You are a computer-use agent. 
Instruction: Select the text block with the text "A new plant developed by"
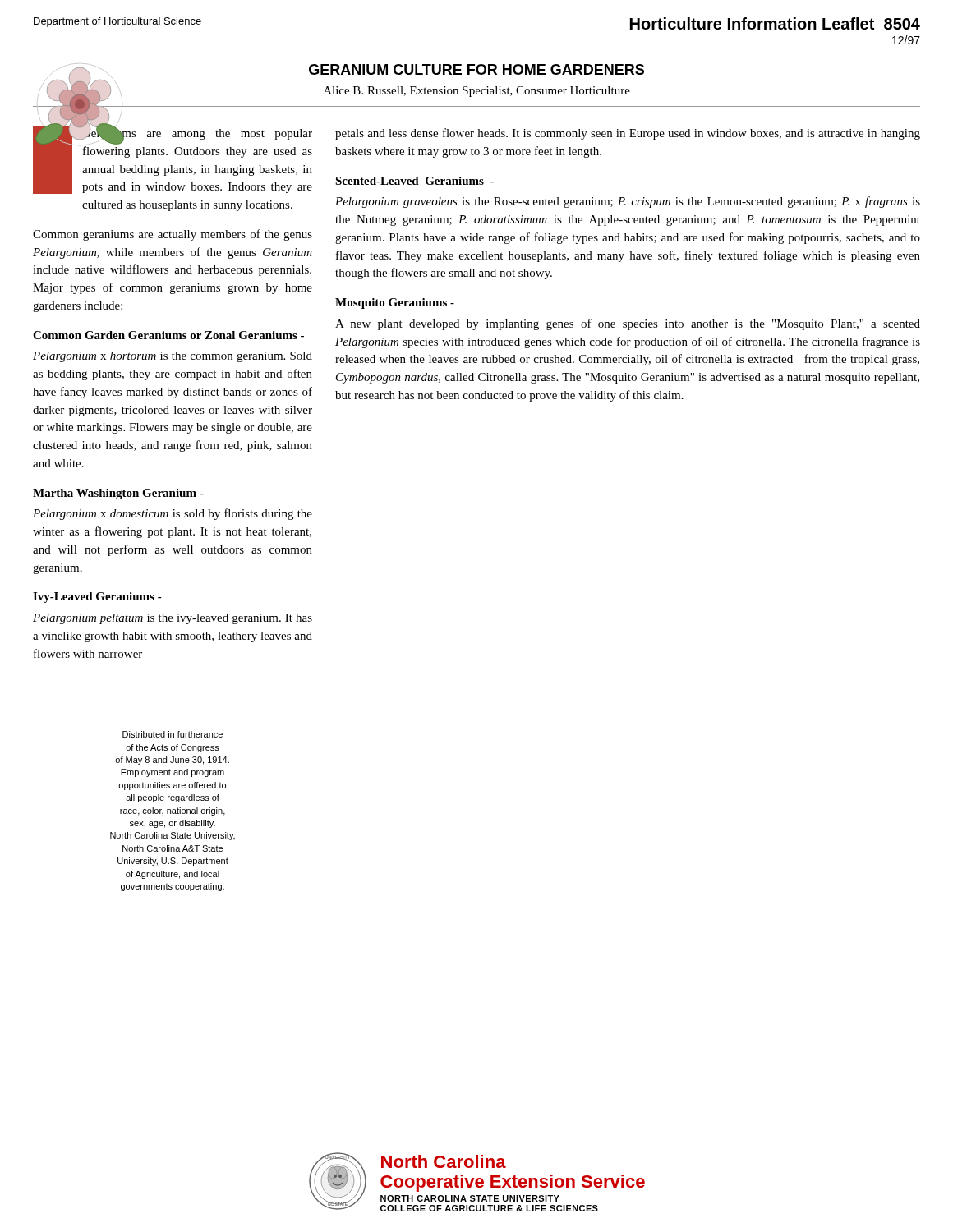(628, 359)
